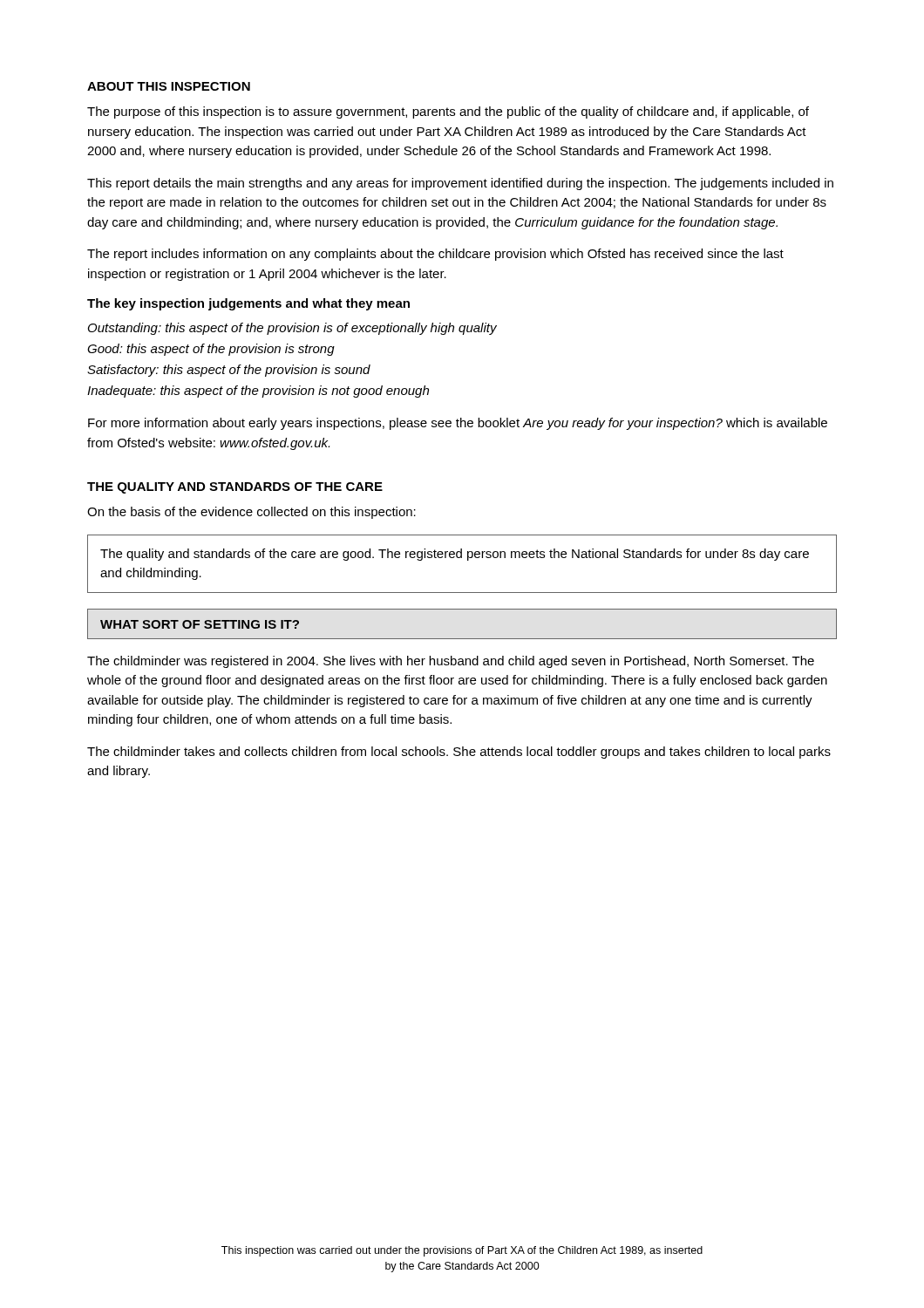This screenshot has height=1308, width=924.
Task: Point to the block beginning "The childminder takes and collects children"
Action: (x=459, y=761)
